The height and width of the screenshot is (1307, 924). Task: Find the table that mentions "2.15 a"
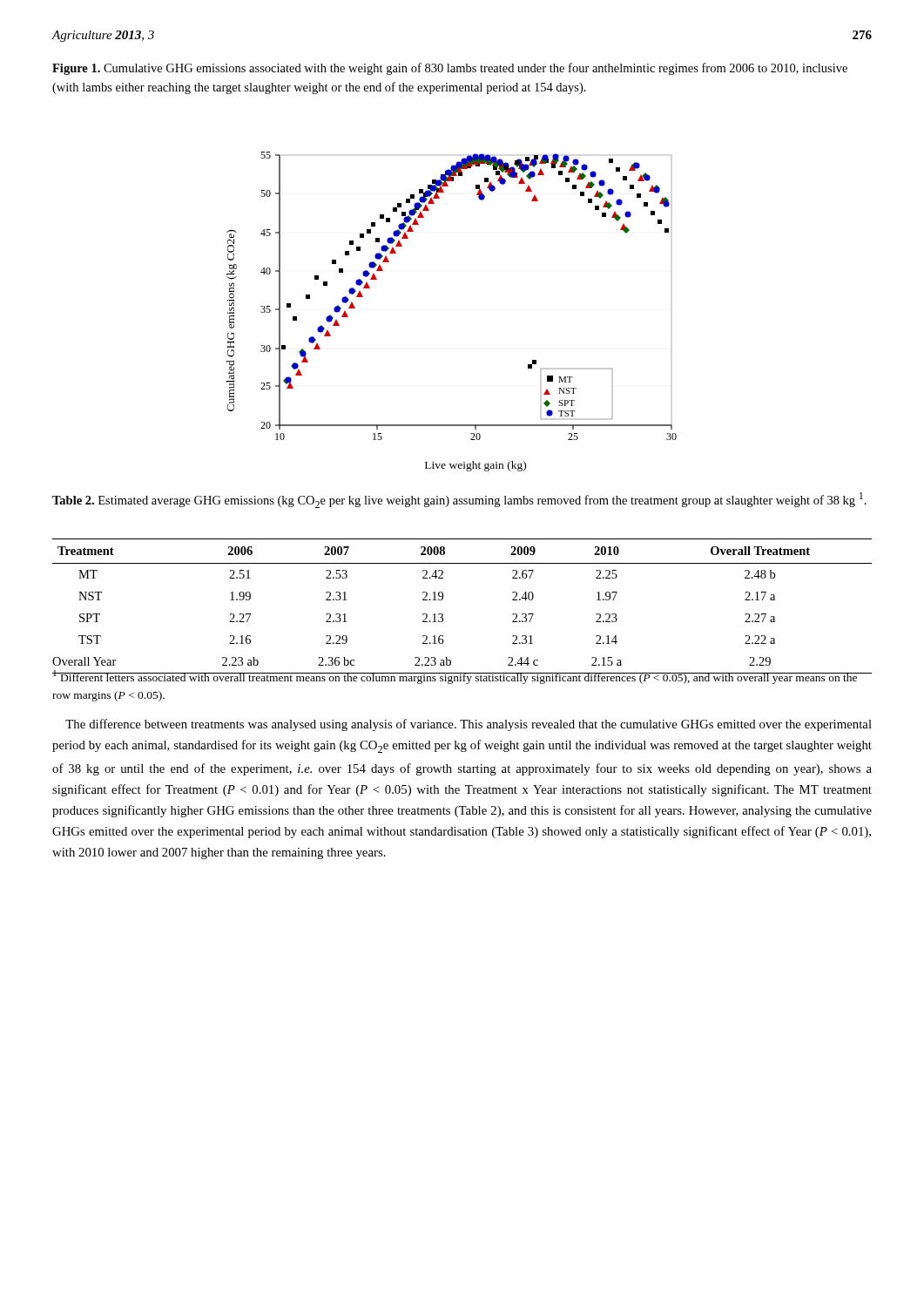[462, 606]
